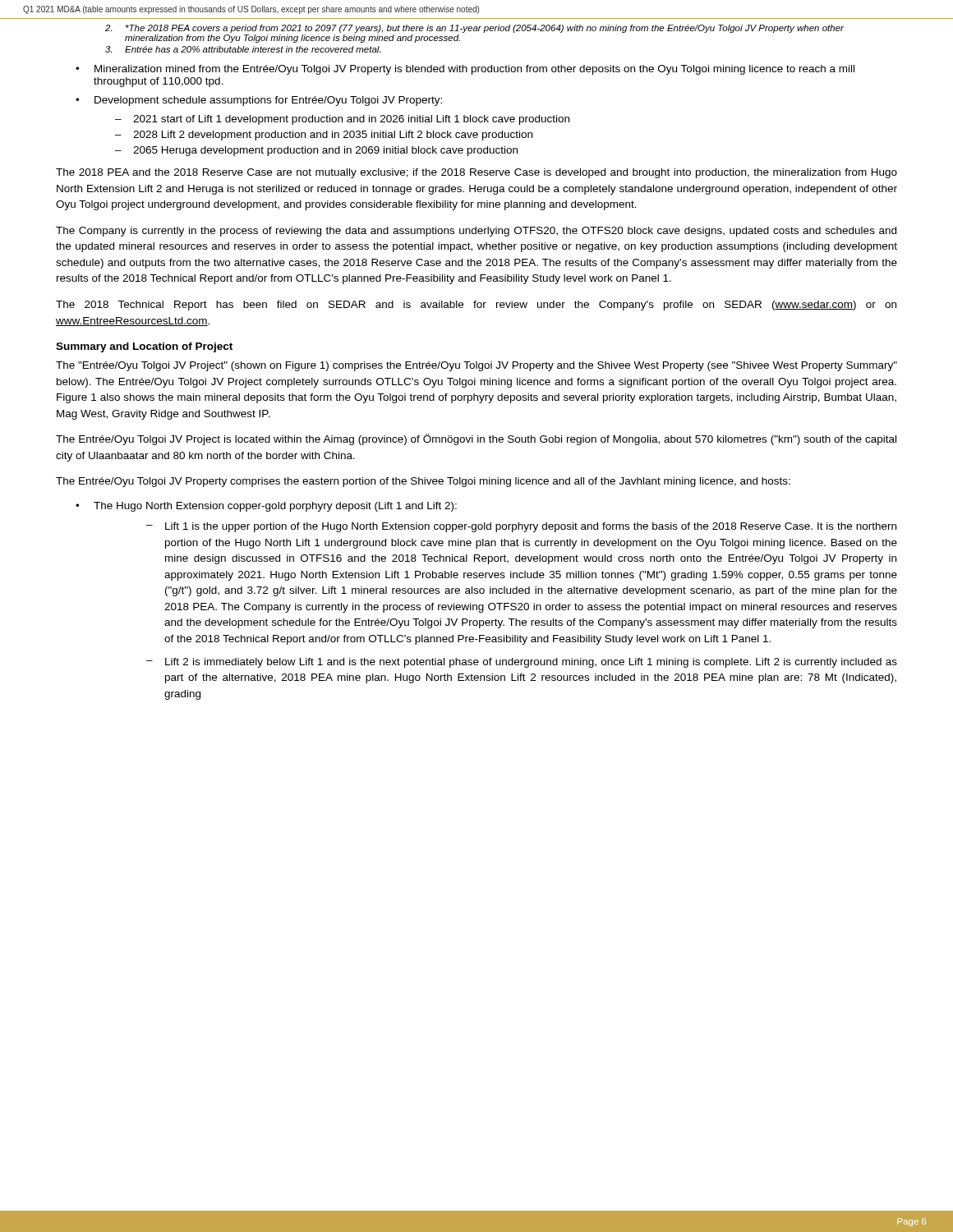Find the list item that reads "– Lift 1 is the"
This screenshot has height=1232, width=953.
522,583
